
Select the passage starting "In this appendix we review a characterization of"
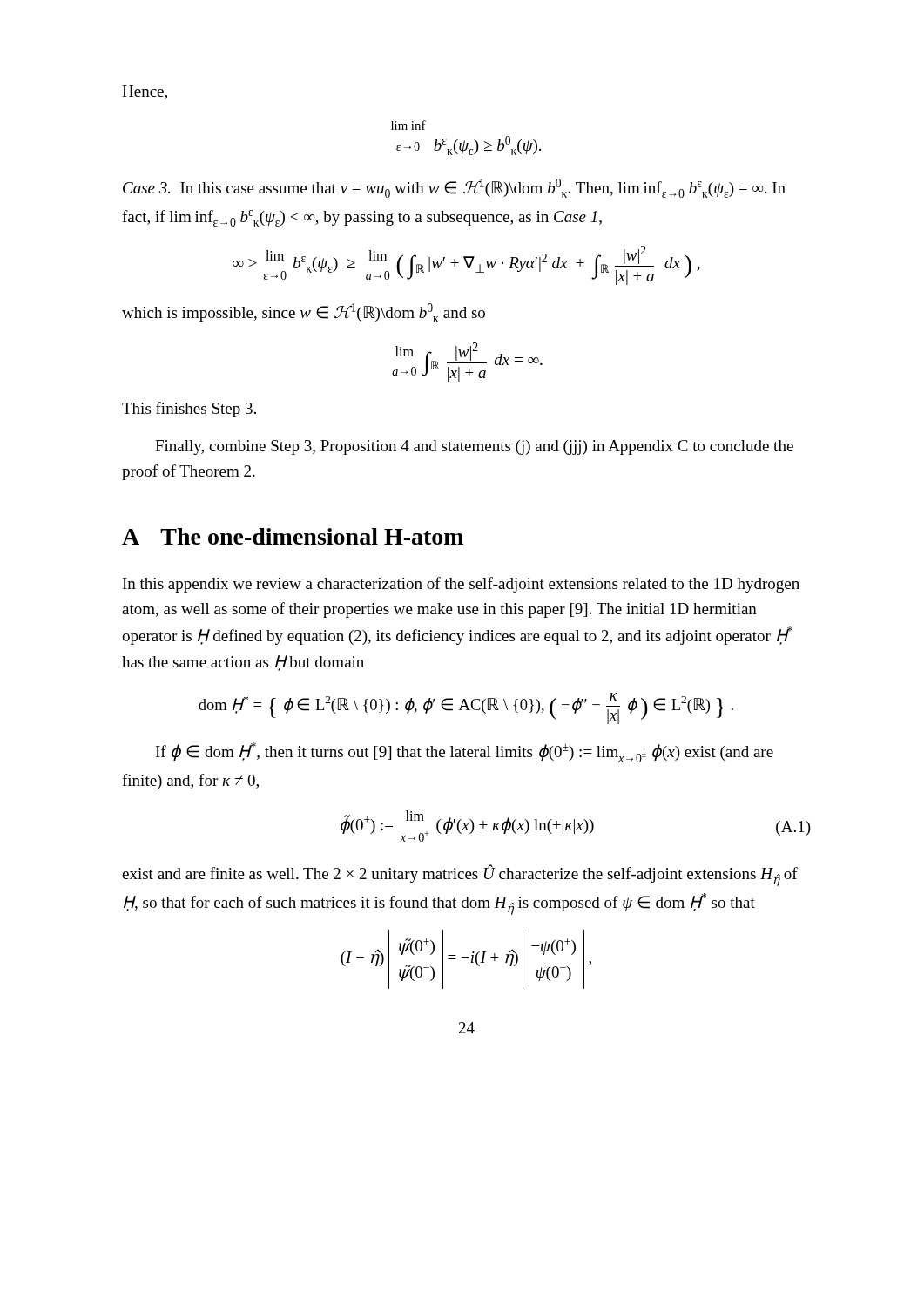coord(461,622)
